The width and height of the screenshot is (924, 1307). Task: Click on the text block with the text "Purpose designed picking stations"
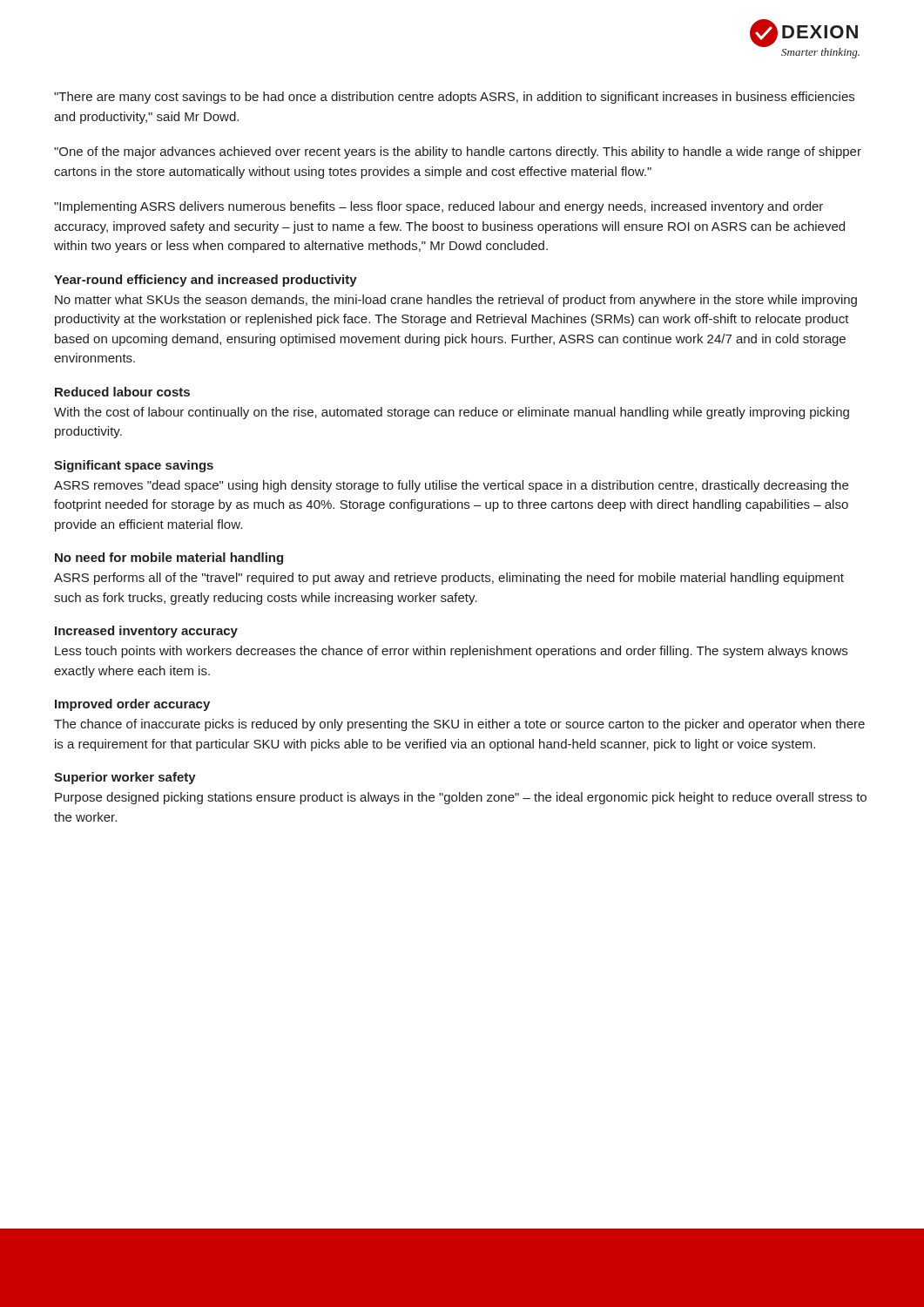461,807
